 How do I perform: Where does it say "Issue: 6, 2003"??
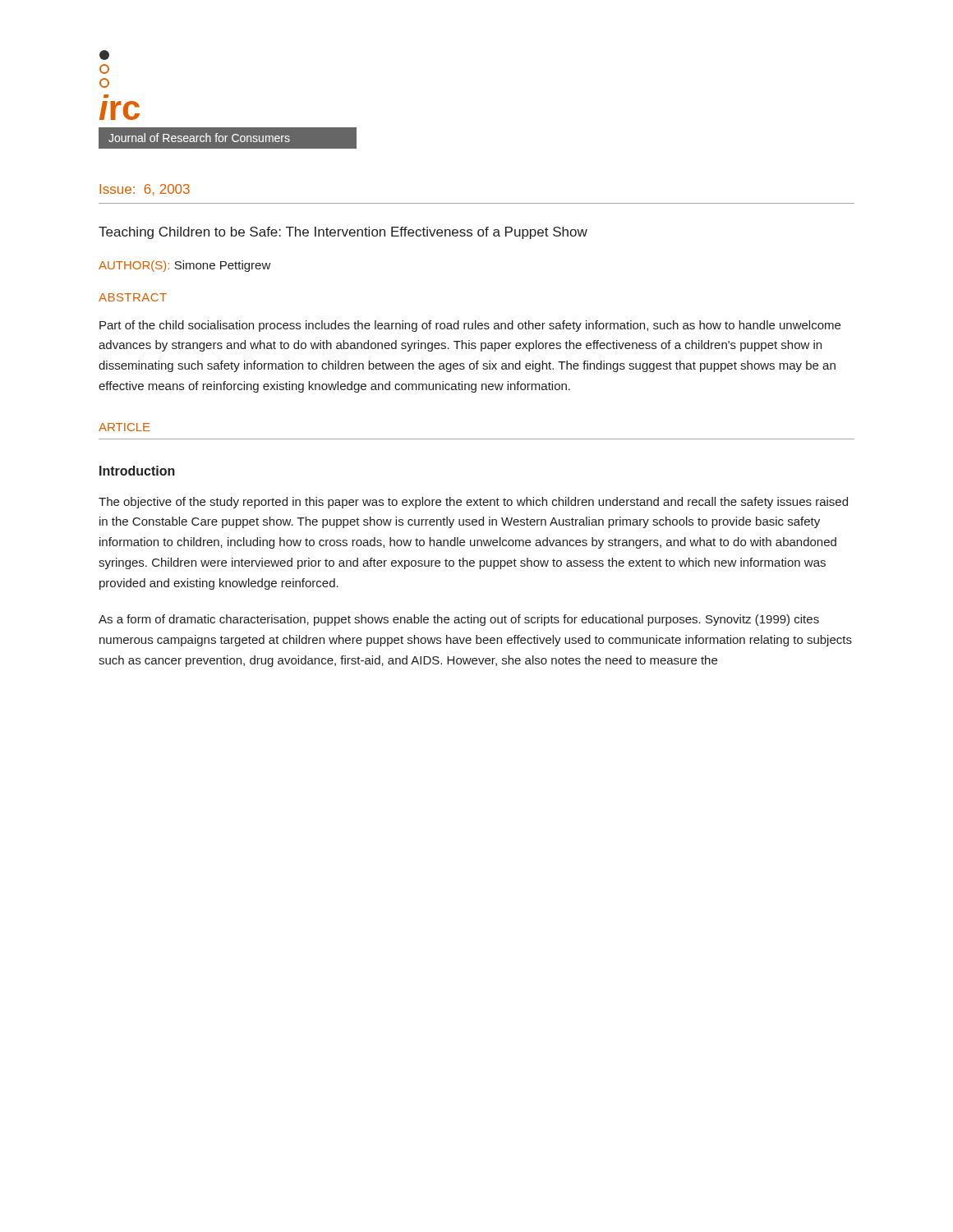pyautogui.click(x=144, y=189)
